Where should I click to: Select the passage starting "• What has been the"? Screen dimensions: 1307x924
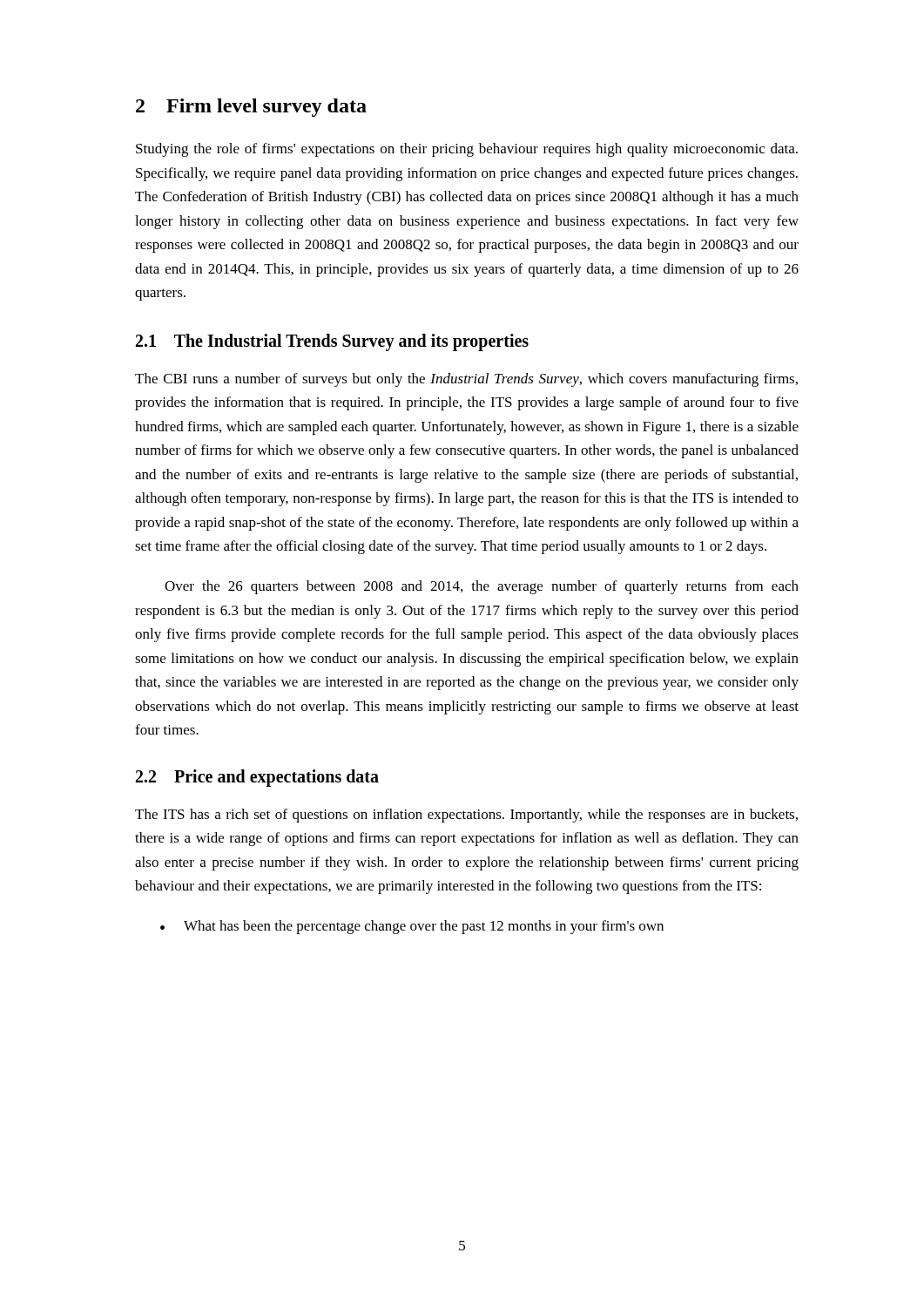coord(412,928)
